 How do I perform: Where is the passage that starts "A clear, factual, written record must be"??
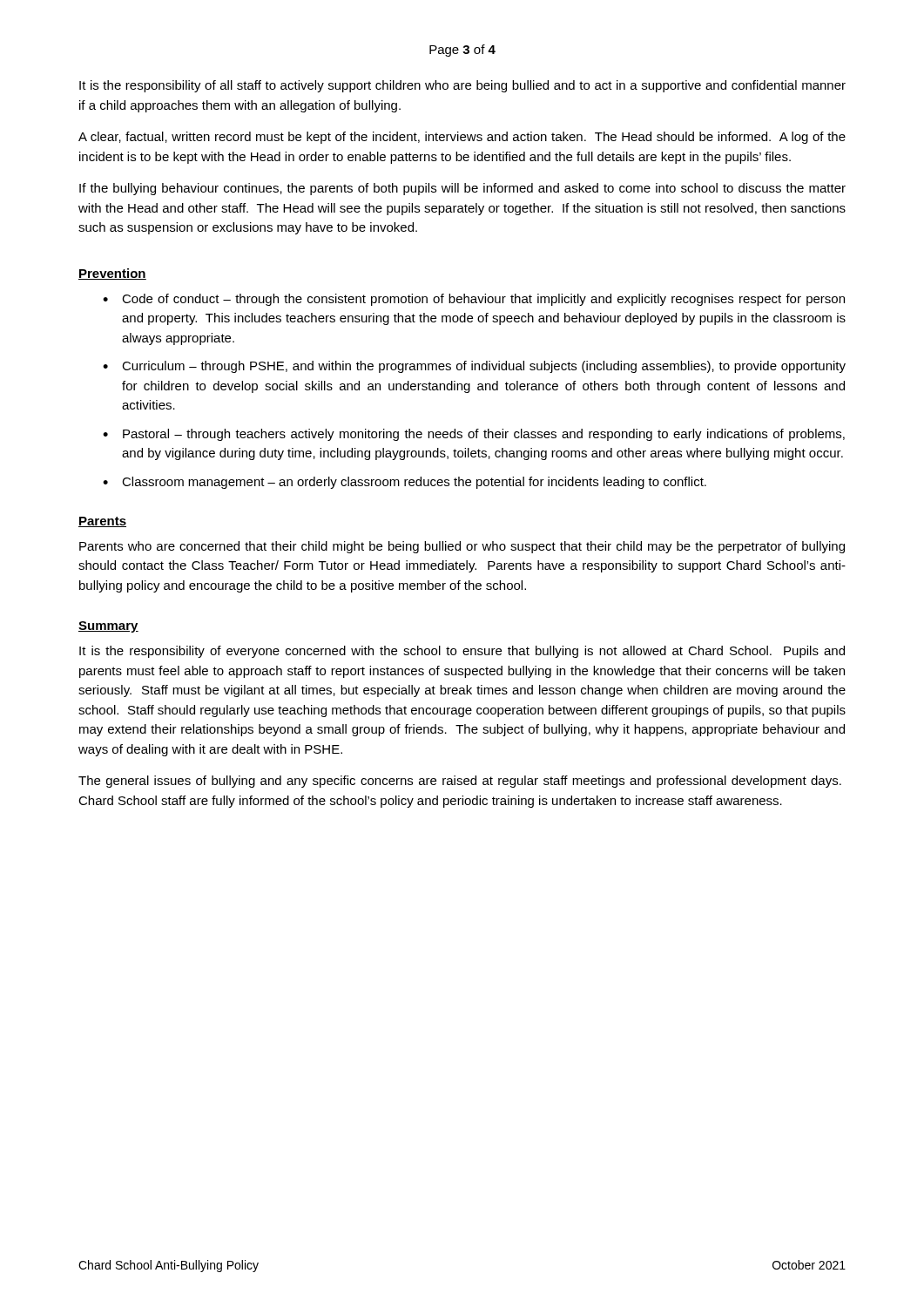point(462,146)
